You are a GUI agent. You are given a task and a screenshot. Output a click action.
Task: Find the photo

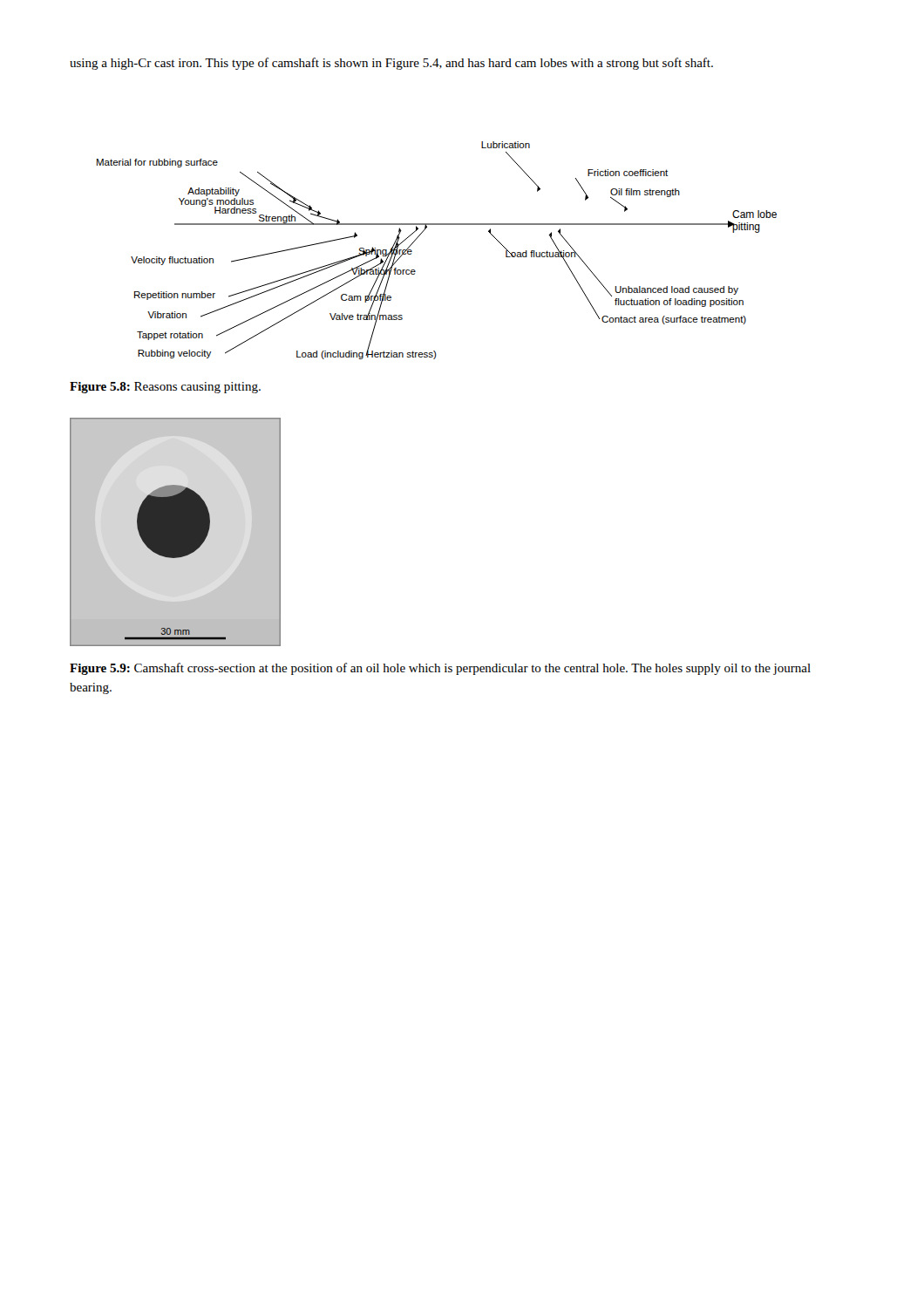tap(462, 532)
